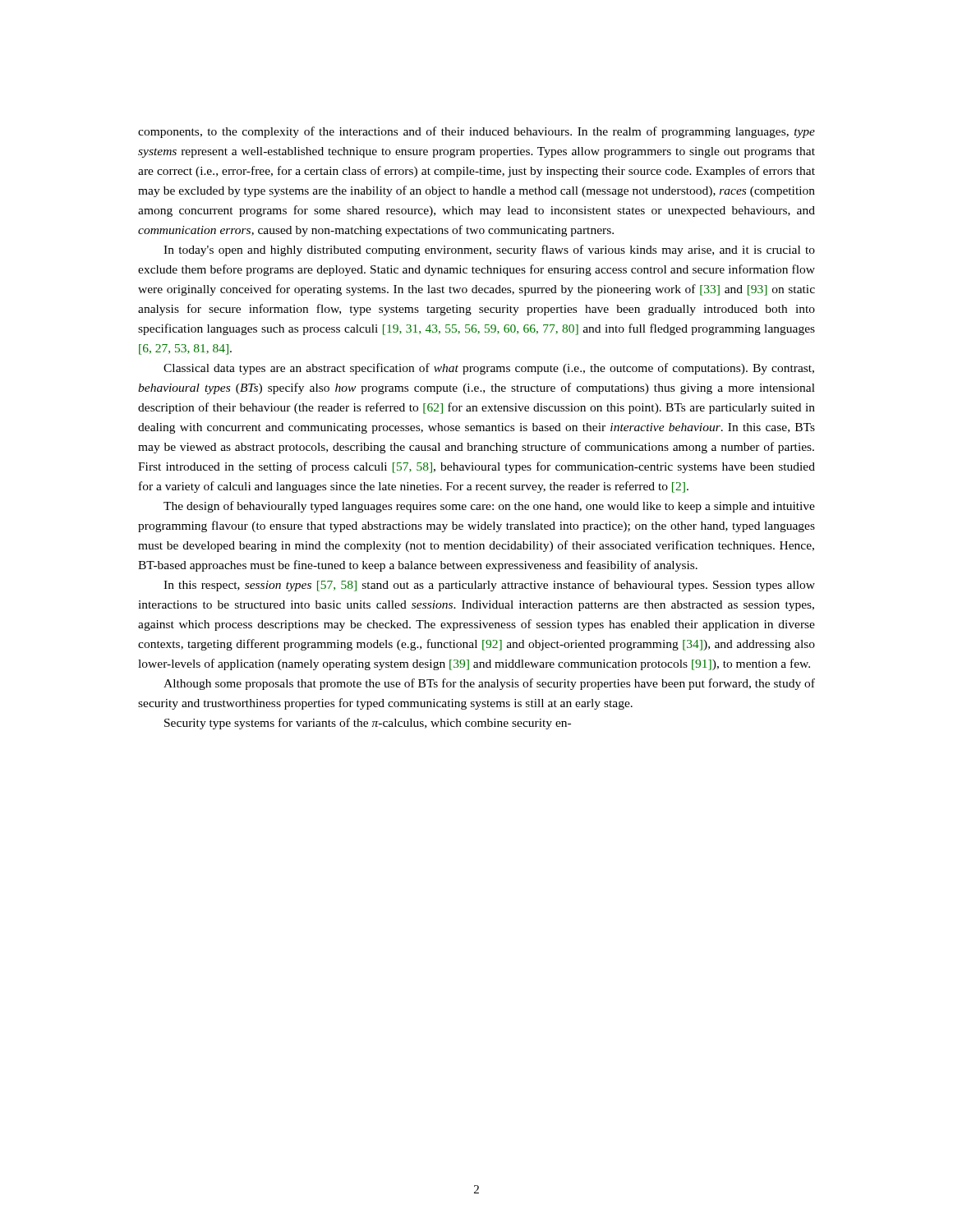Locate the text block starting "In today's open and highly distributed computing"
This screenshot has width=953, height=1232.
tap(476, 299)
